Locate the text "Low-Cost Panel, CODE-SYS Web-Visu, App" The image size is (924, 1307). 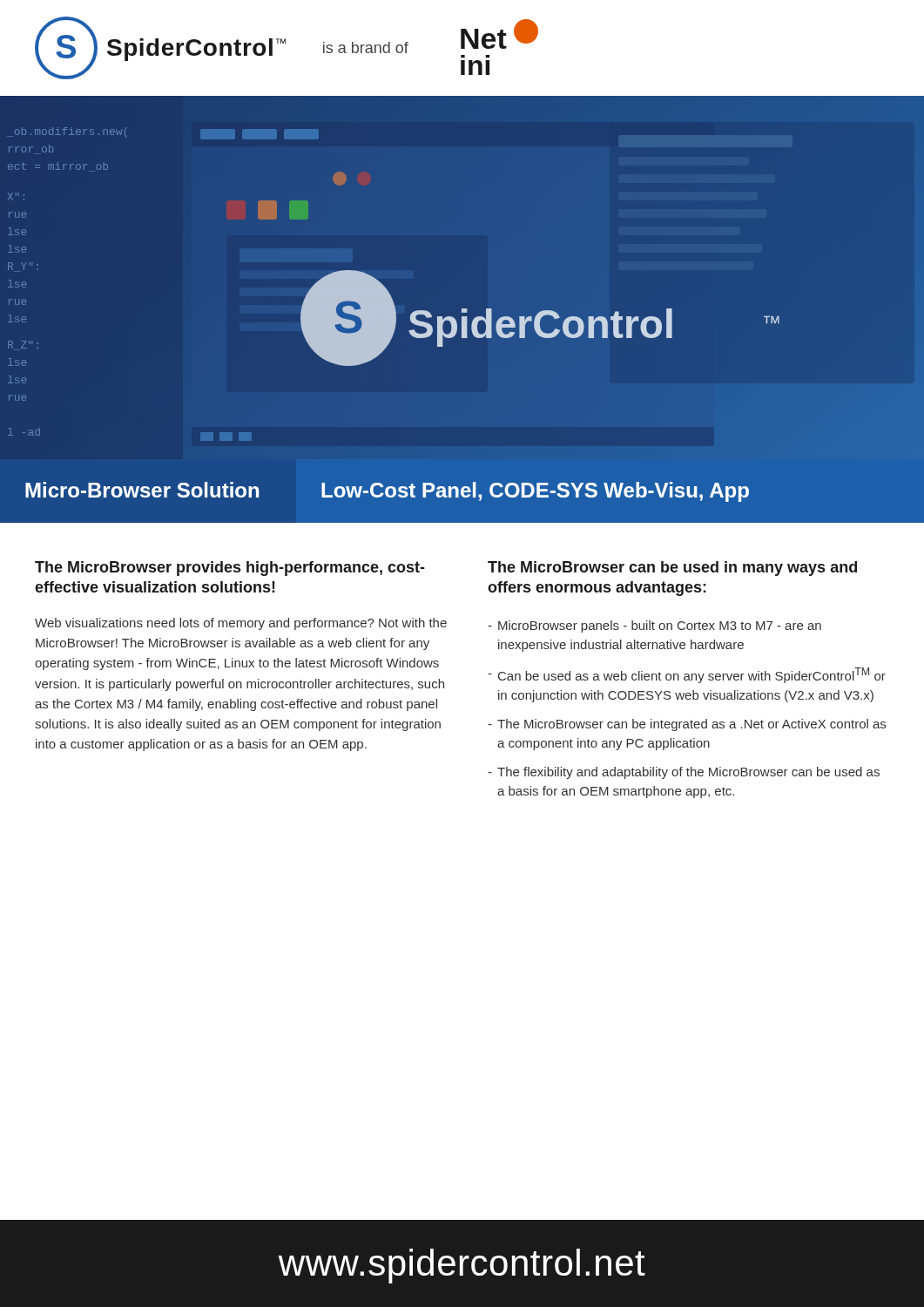coord(535,490)
